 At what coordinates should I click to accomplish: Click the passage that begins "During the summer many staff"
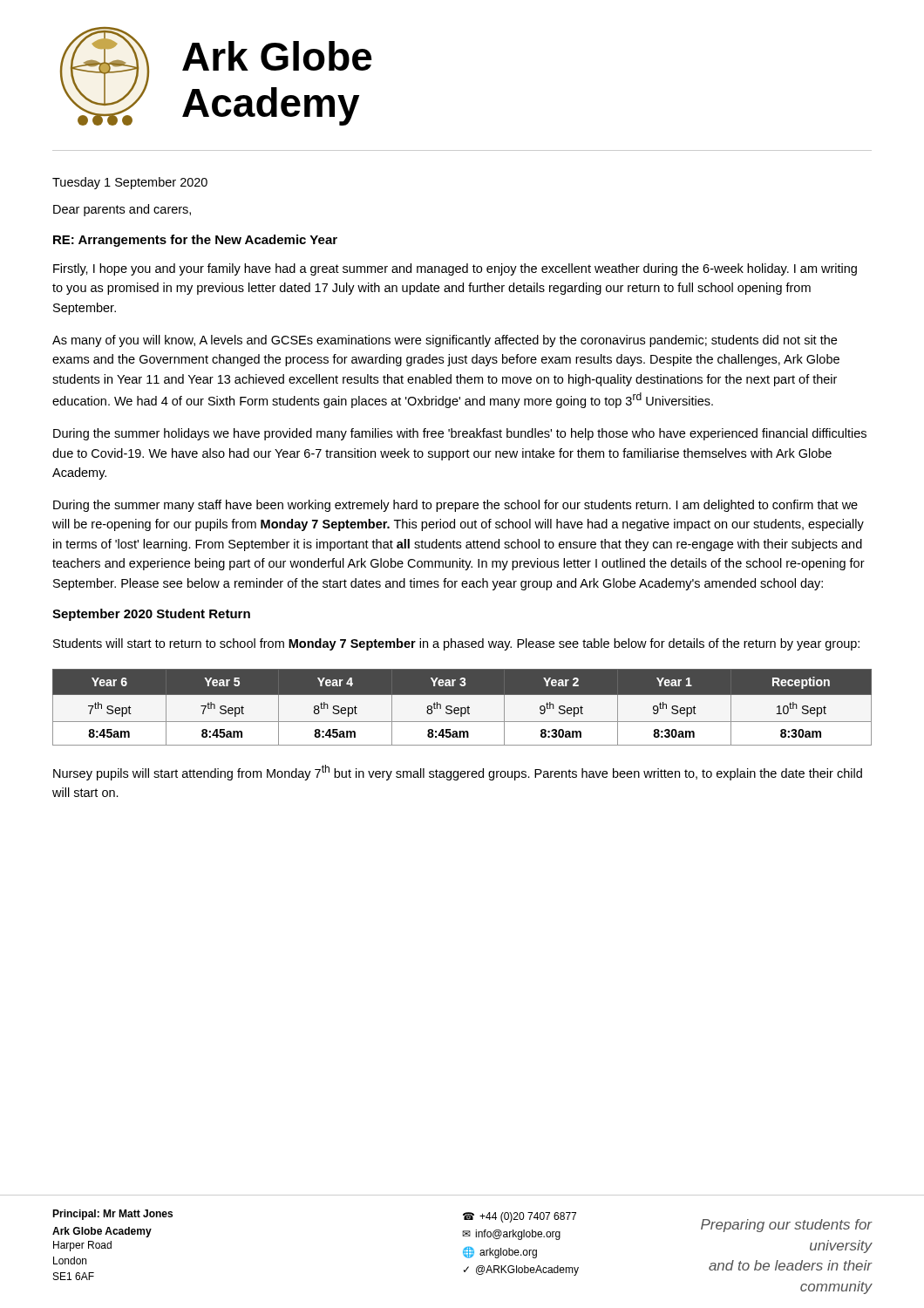pyautogui.click(x=462, y=544)
